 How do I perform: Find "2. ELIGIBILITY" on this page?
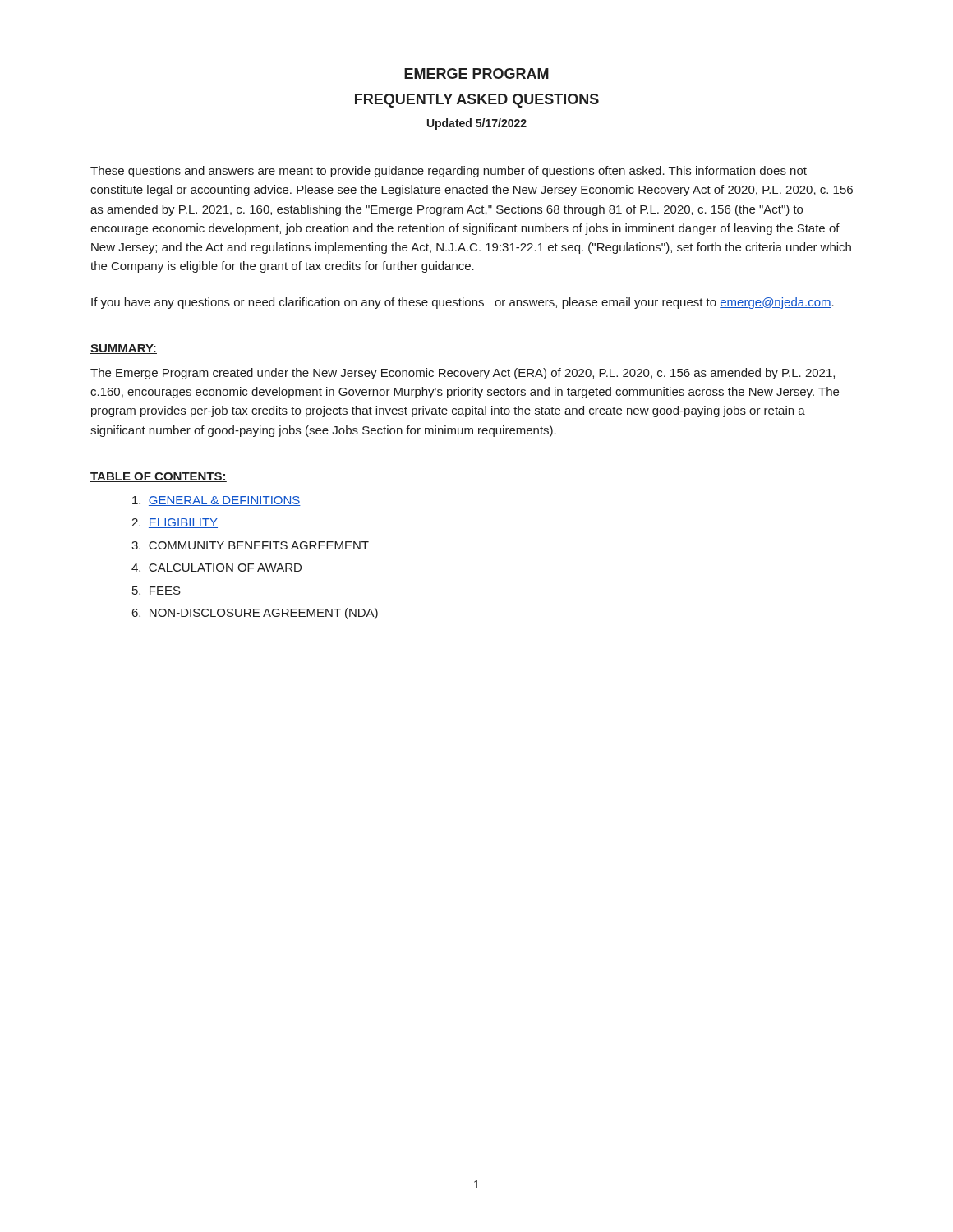pos(175,522)
